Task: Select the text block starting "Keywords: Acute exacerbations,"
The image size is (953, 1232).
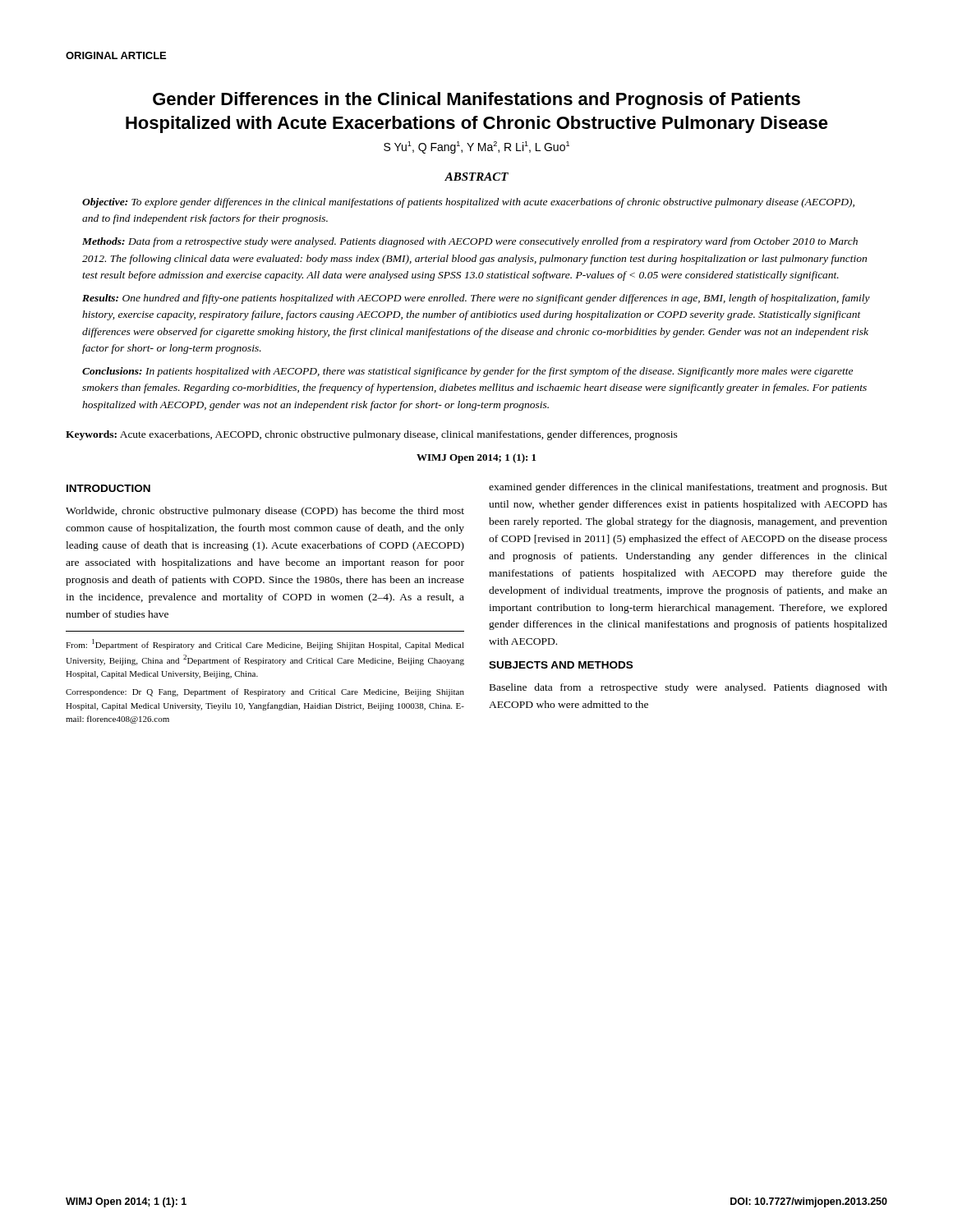Action: coord(372,434)
